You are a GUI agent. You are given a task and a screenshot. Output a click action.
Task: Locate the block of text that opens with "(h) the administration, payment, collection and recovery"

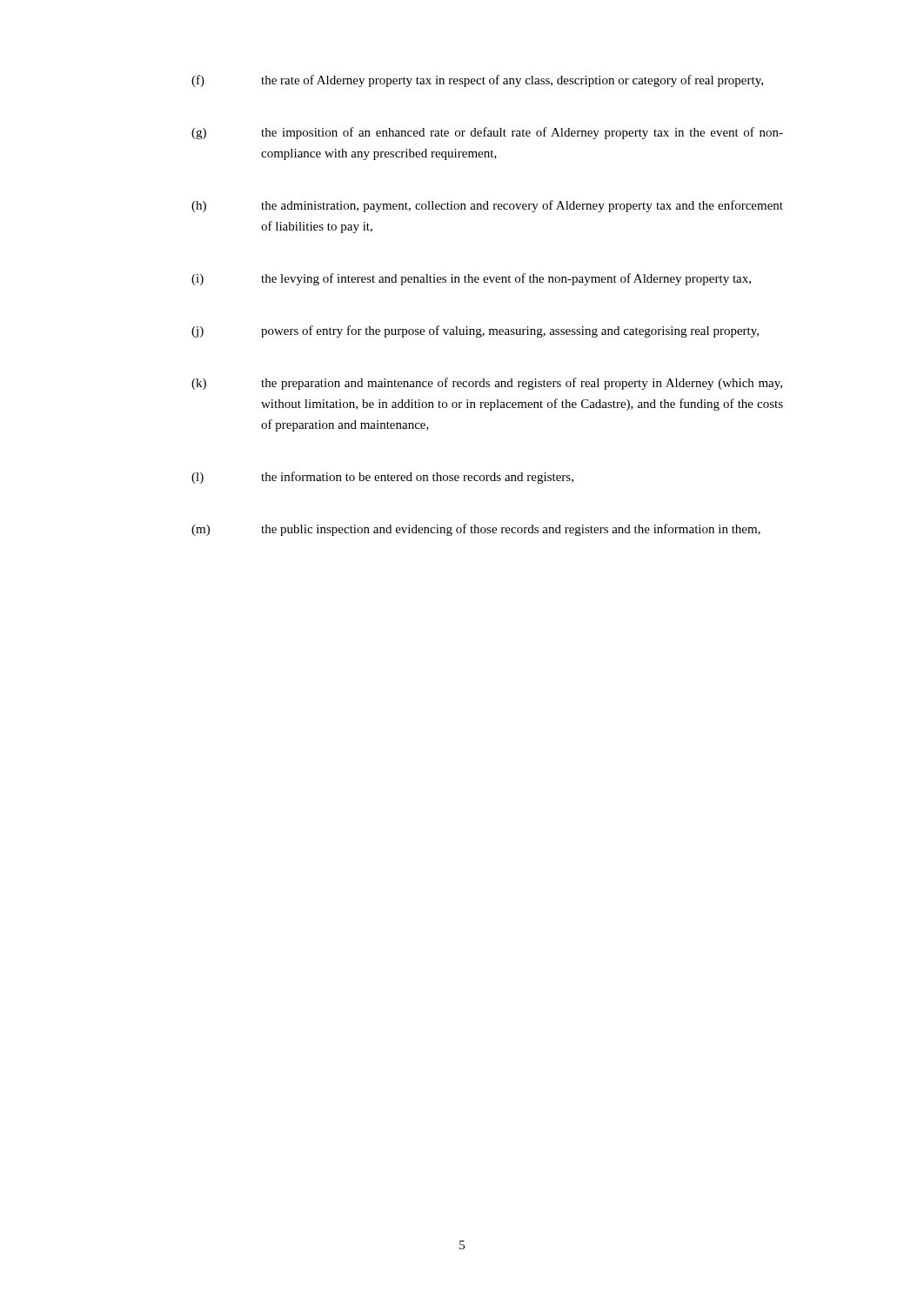click(487, 216)
